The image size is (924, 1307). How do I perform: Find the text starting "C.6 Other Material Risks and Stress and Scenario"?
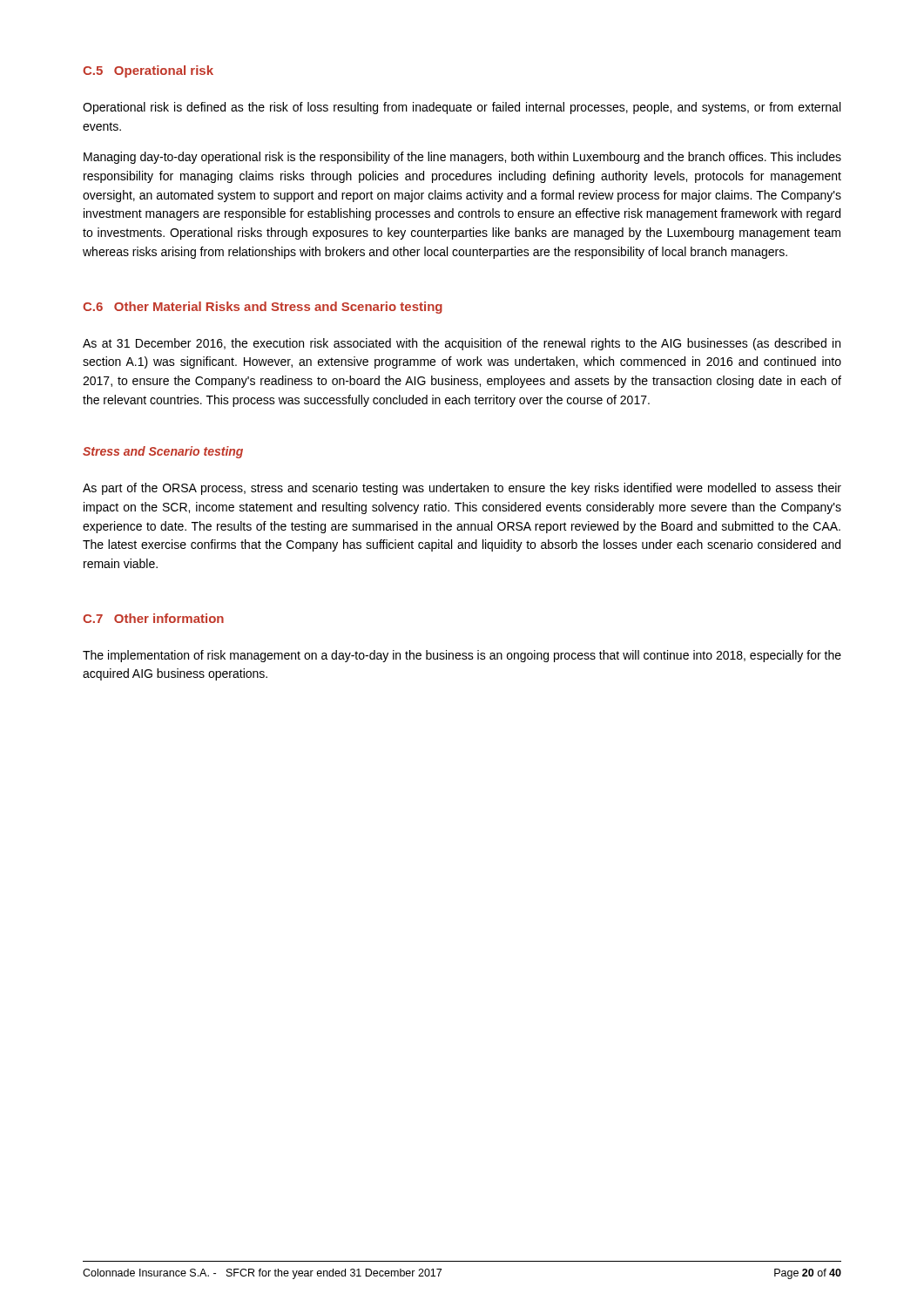pos(263,306)
